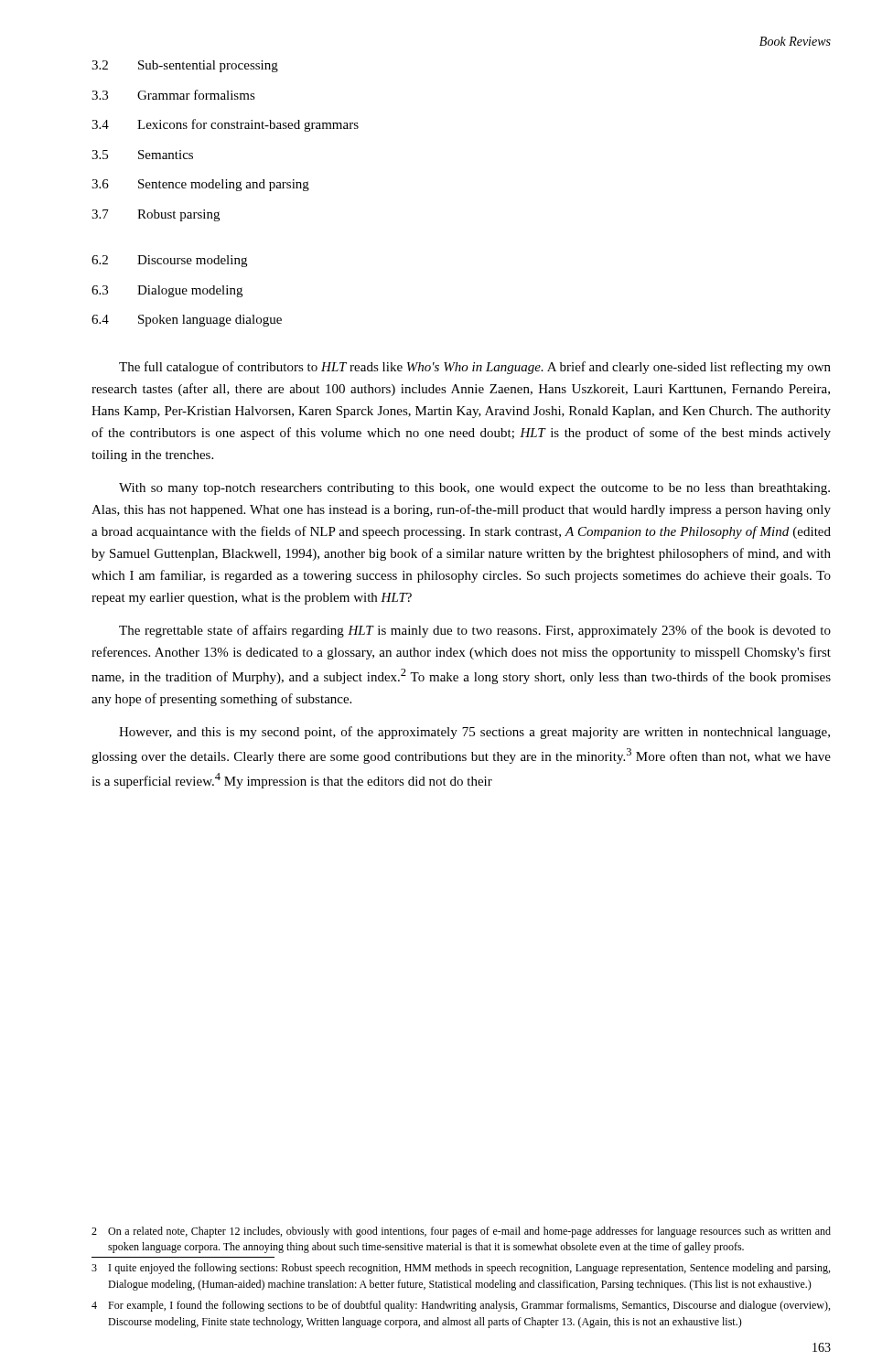Locate the region starting "However, and this is my second point, of"
This screenshot has height=1372, width=893.
pos(461,756)
